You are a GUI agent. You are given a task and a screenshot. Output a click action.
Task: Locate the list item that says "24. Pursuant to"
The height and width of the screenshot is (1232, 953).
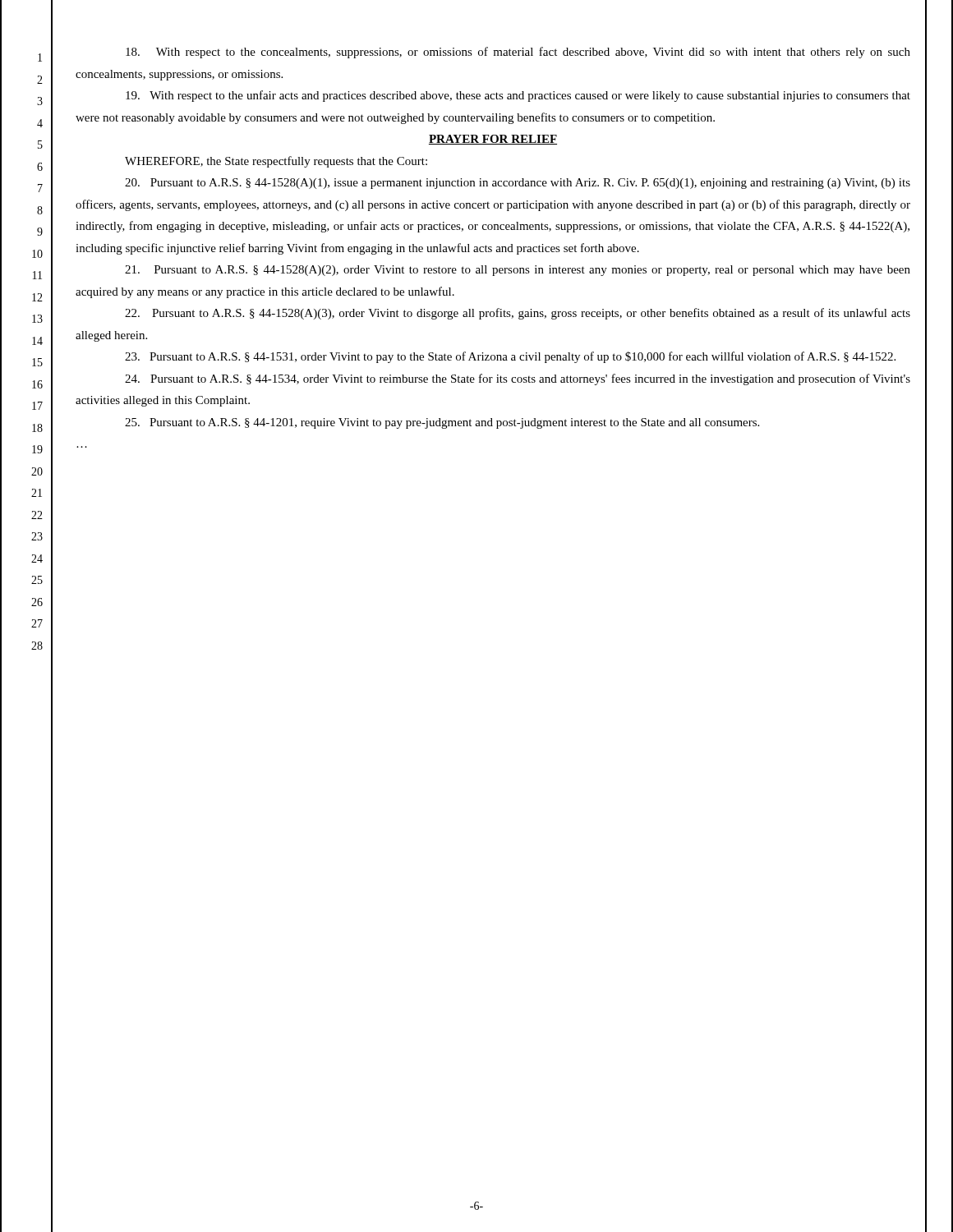(x=493, y=389)
